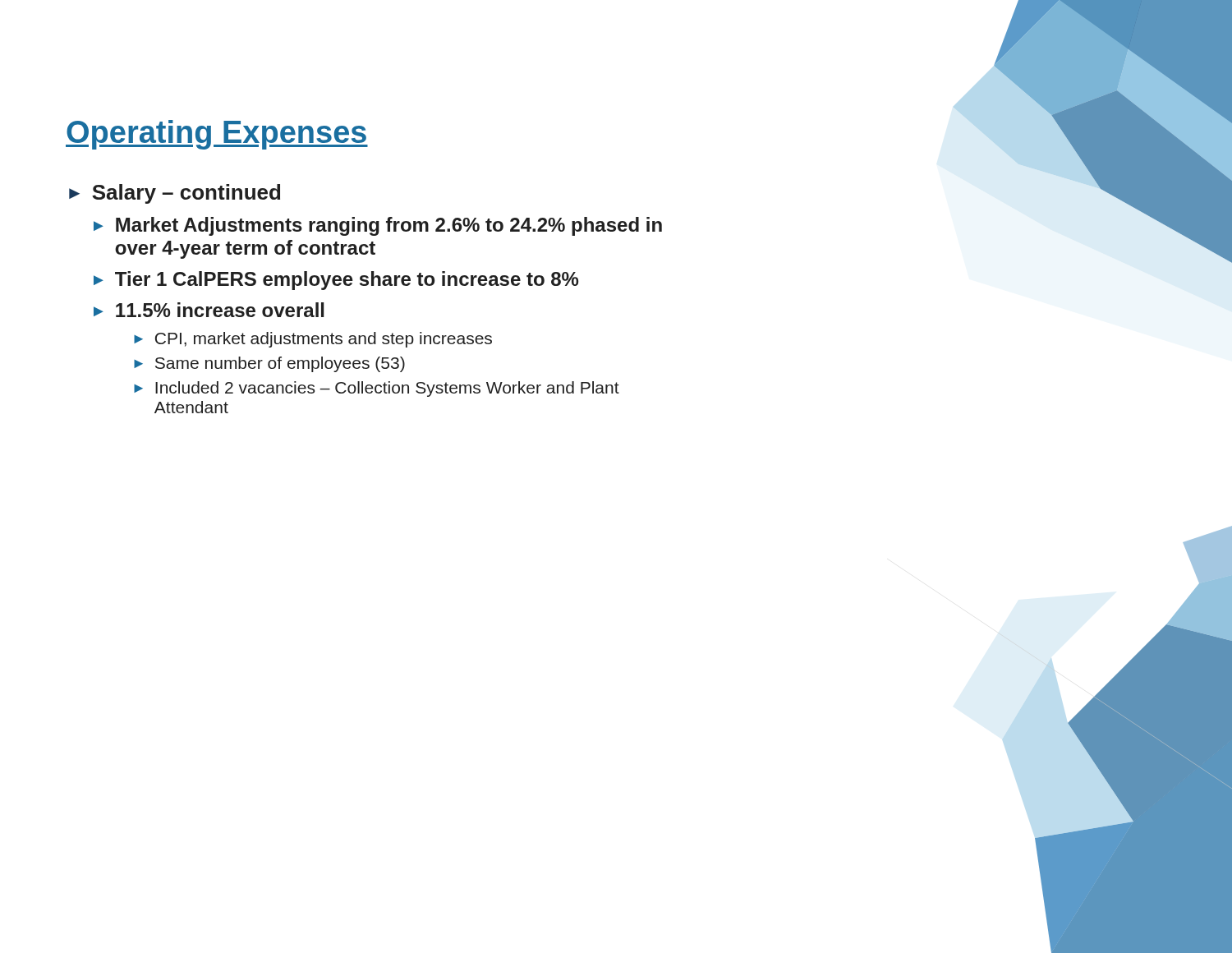
Task: Locate the text "► Same number of employees (53)"
Action: click(269, 364)
